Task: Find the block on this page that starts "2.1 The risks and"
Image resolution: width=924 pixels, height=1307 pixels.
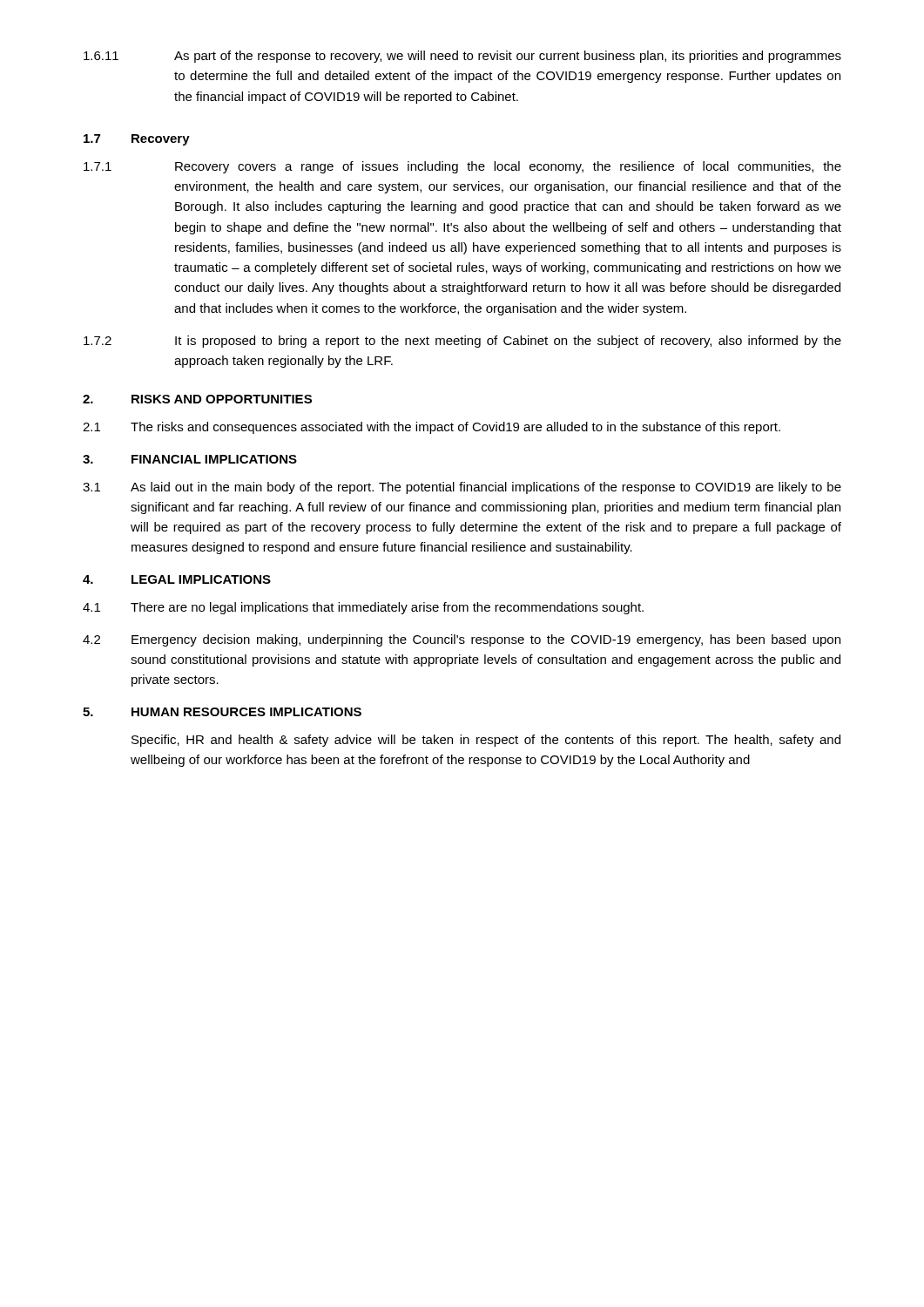Action: point(462,427)
